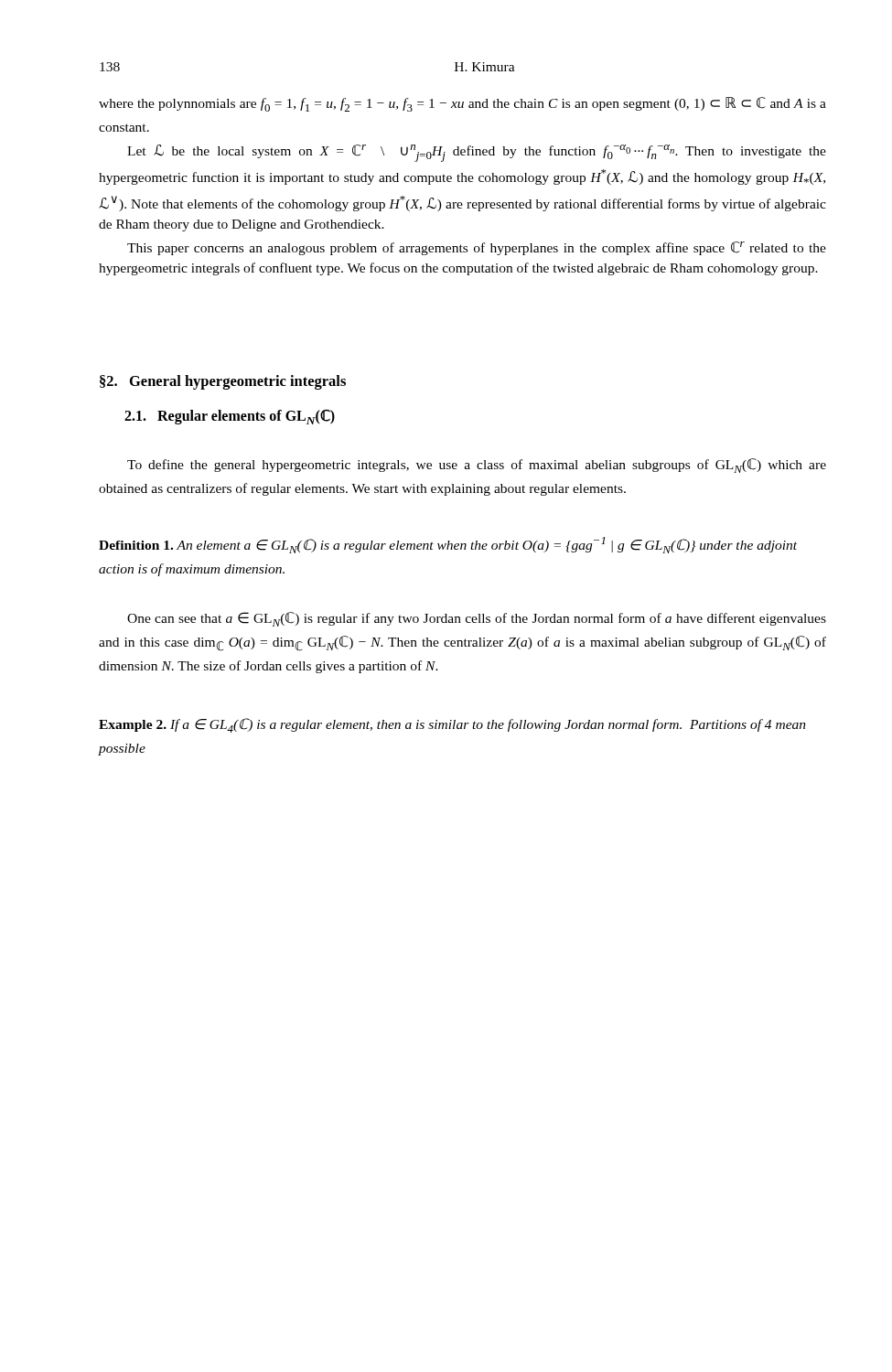Locate the block of text that opens with "Definition 1. An element a ∈"
Viewport: 892px width, 1372px height.
point(463,556)
